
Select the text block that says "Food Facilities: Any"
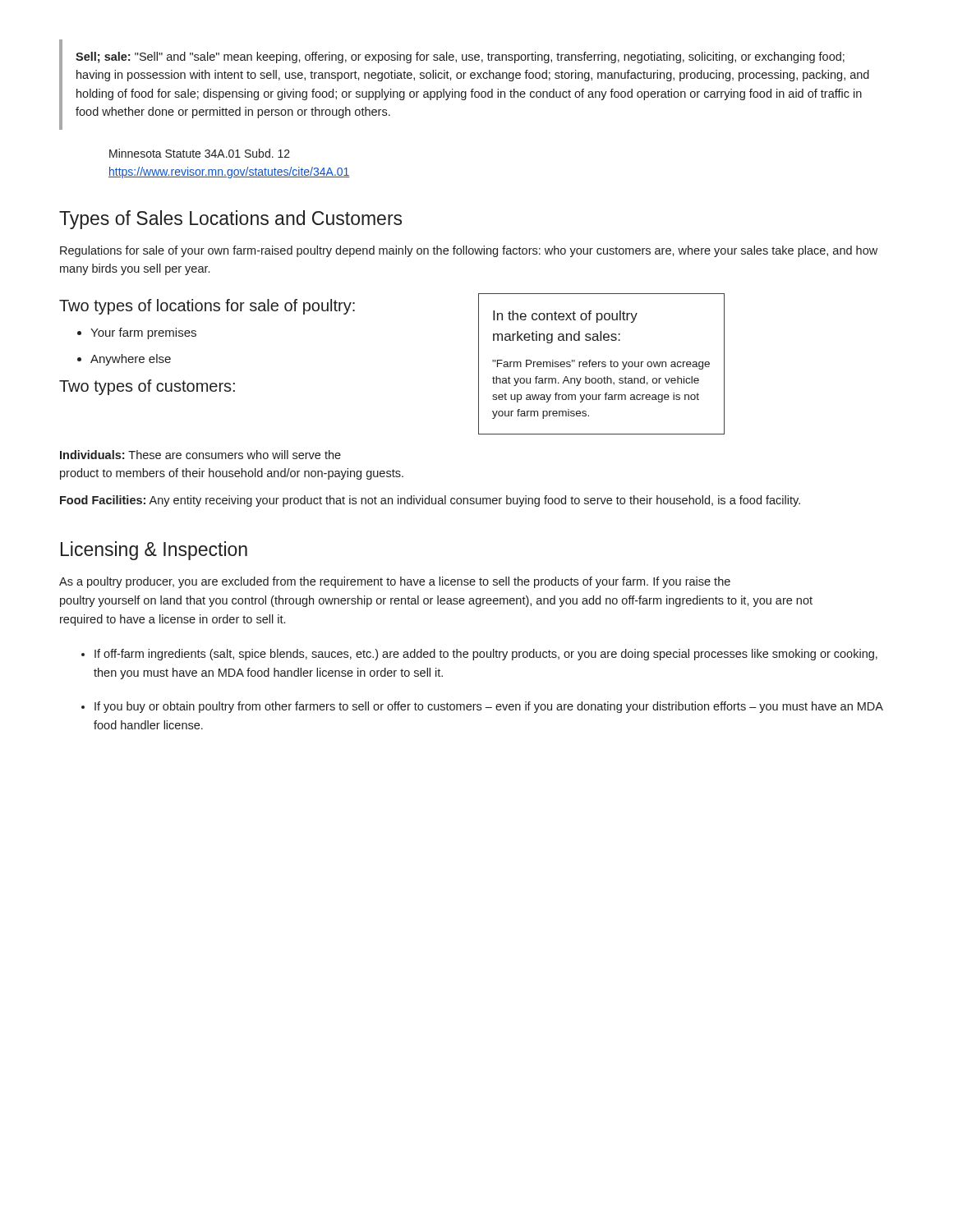click(430, 500)
